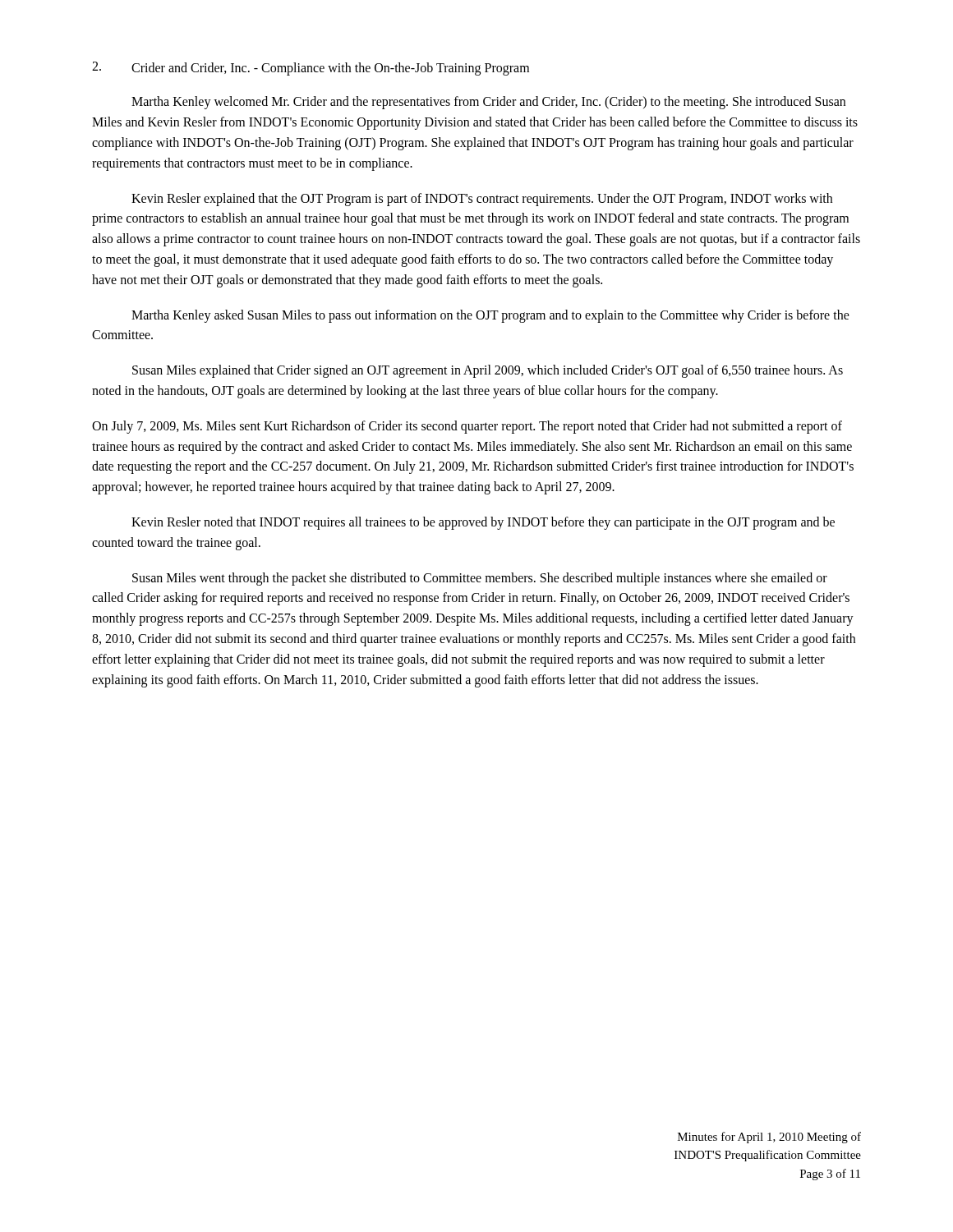This screenshot has width=953, height=1232.
Task: Find the block on this page that starts "2. Crider and Crider, Inc. -"
Action: (x=476, y=68)
